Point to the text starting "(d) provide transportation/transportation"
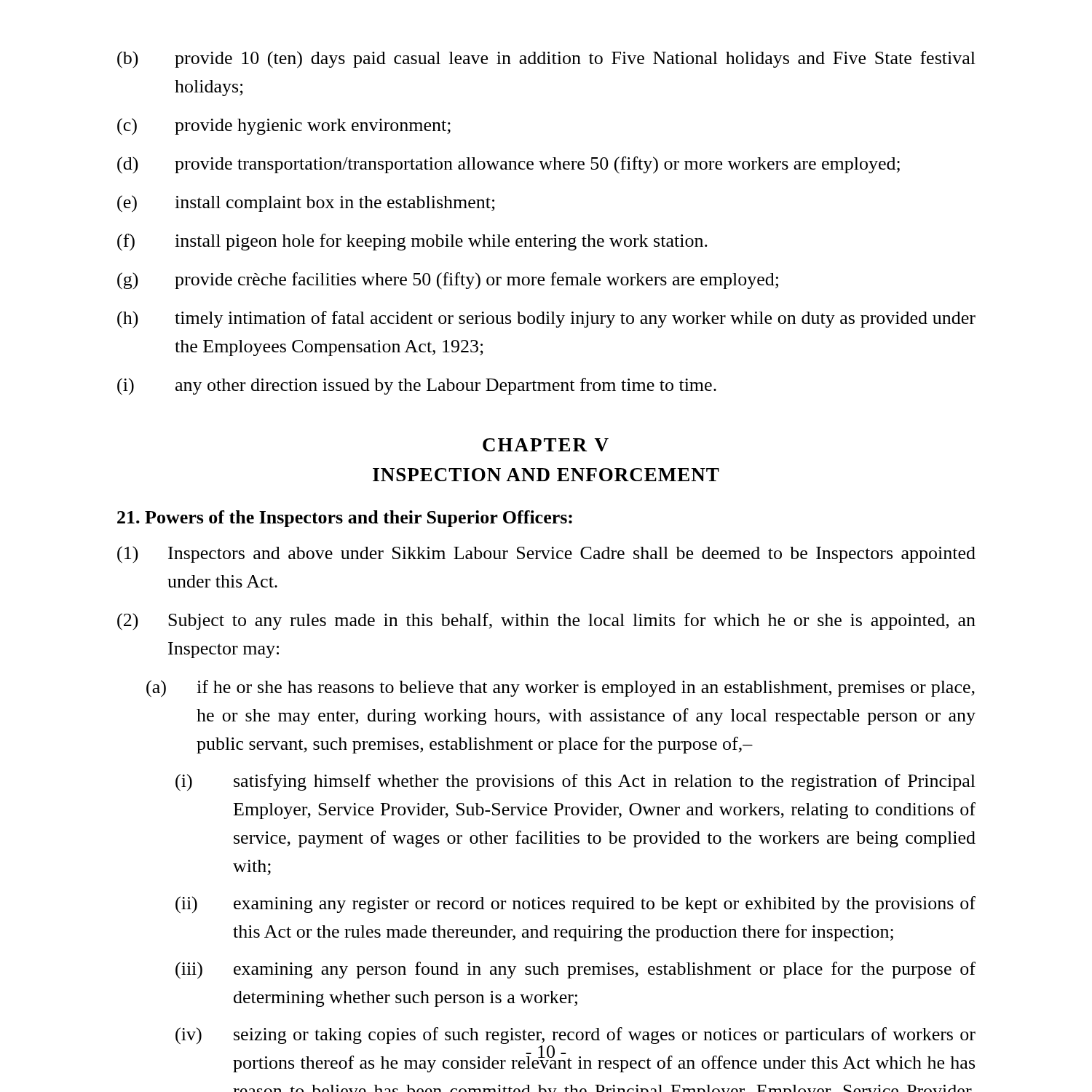This screenshot has width=1092, height=1092. [546, 163]
